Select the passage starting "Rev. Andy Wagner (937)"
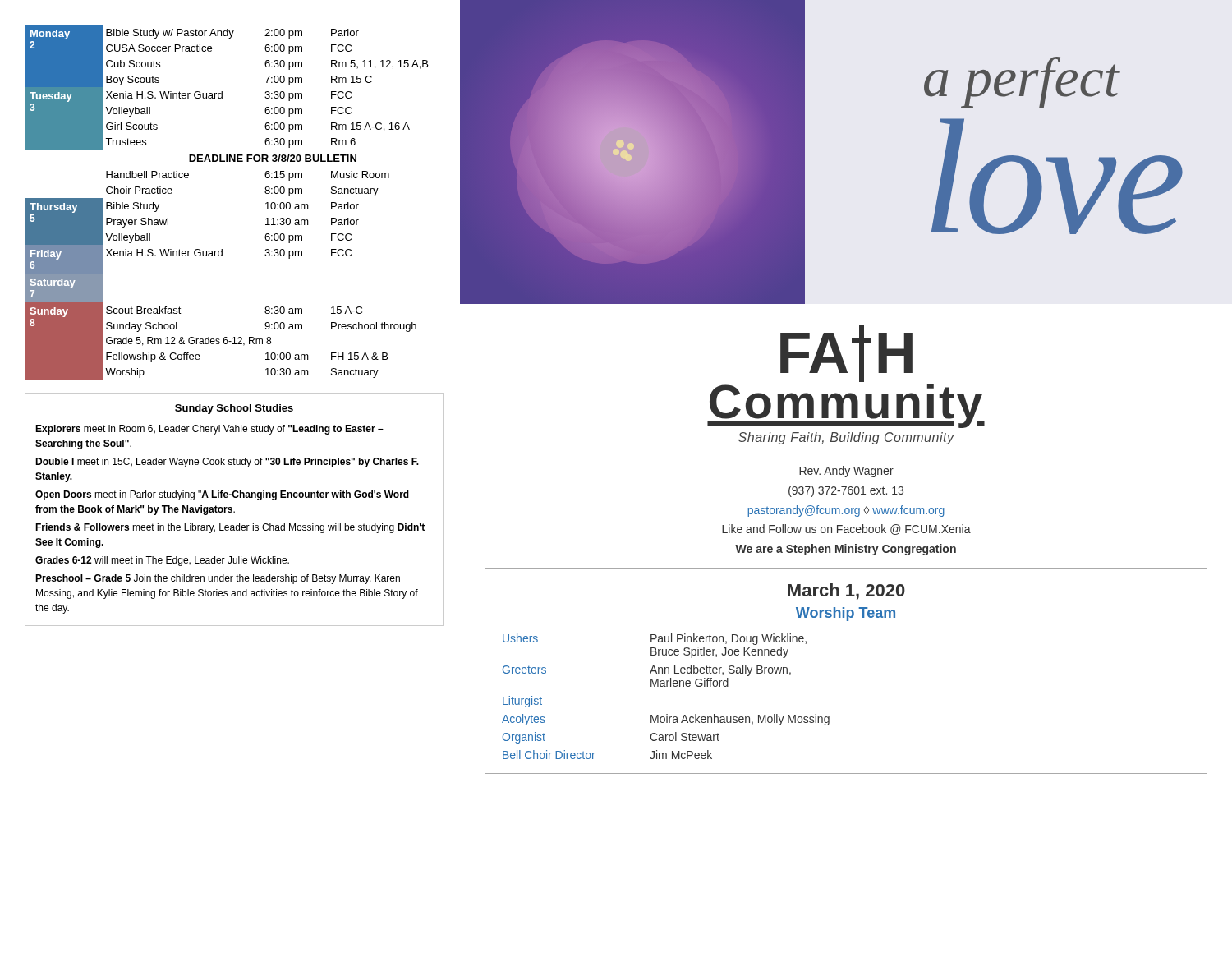 tap(846, 510)
